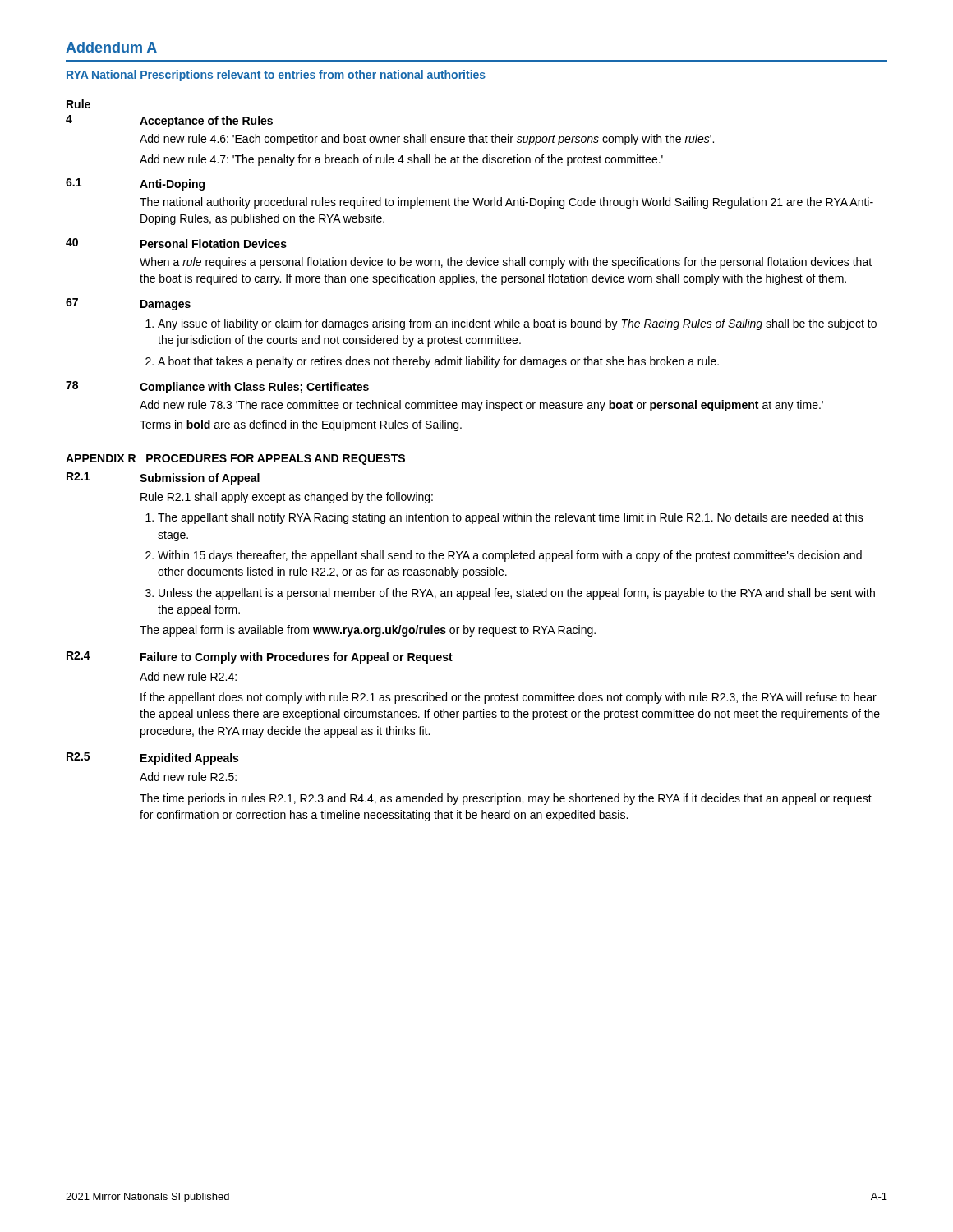Locate the text block containing "40 Personal Flotation Devices When a"
The height and width of the screenshot is (1232, 953).
pyautogui.click(x=476, y=263)
